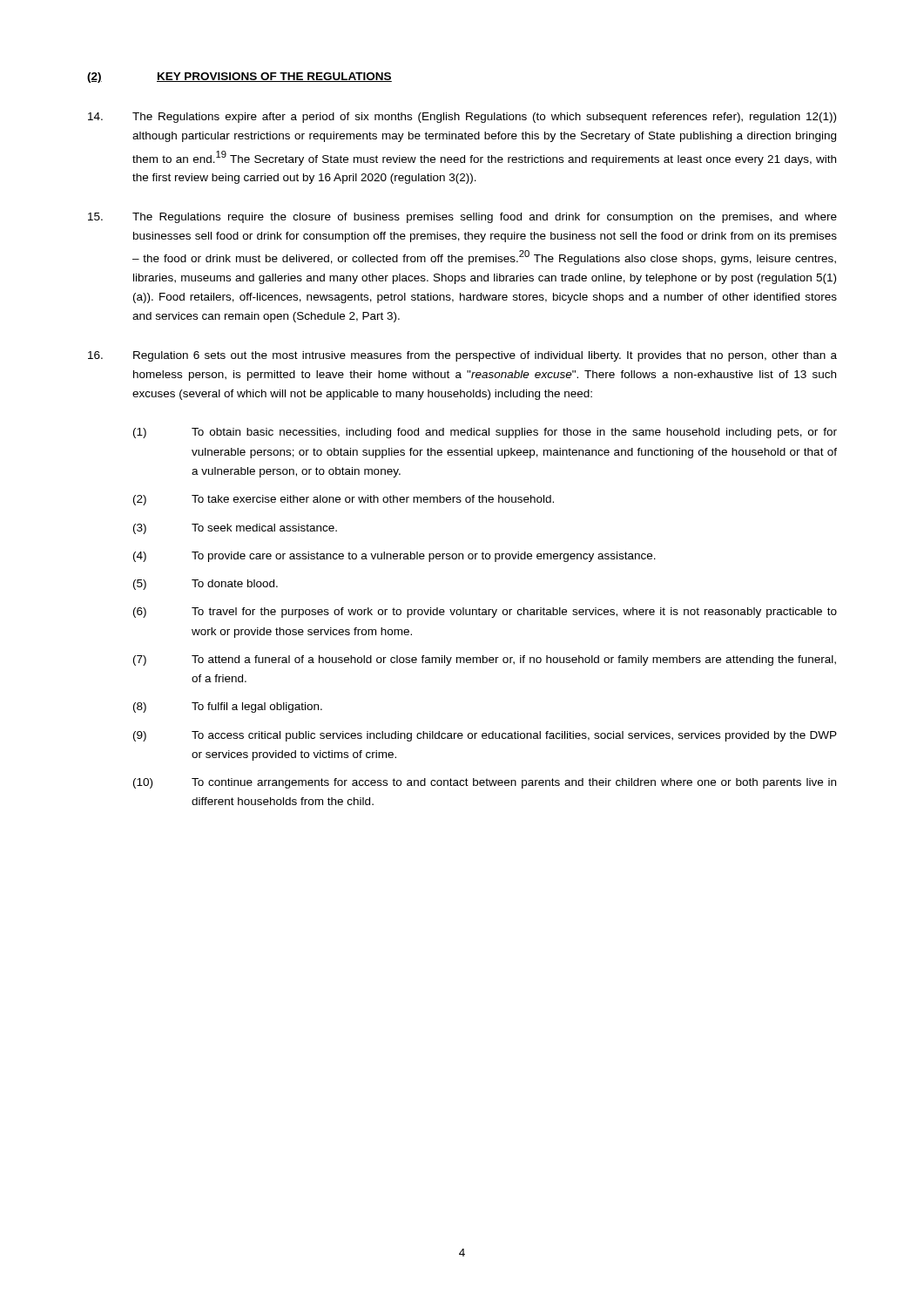The width and height of the screenshot is (924, 1307).
Task: Find the text block starting "(3) To seek medical assistance."
Action: [235, 529]
